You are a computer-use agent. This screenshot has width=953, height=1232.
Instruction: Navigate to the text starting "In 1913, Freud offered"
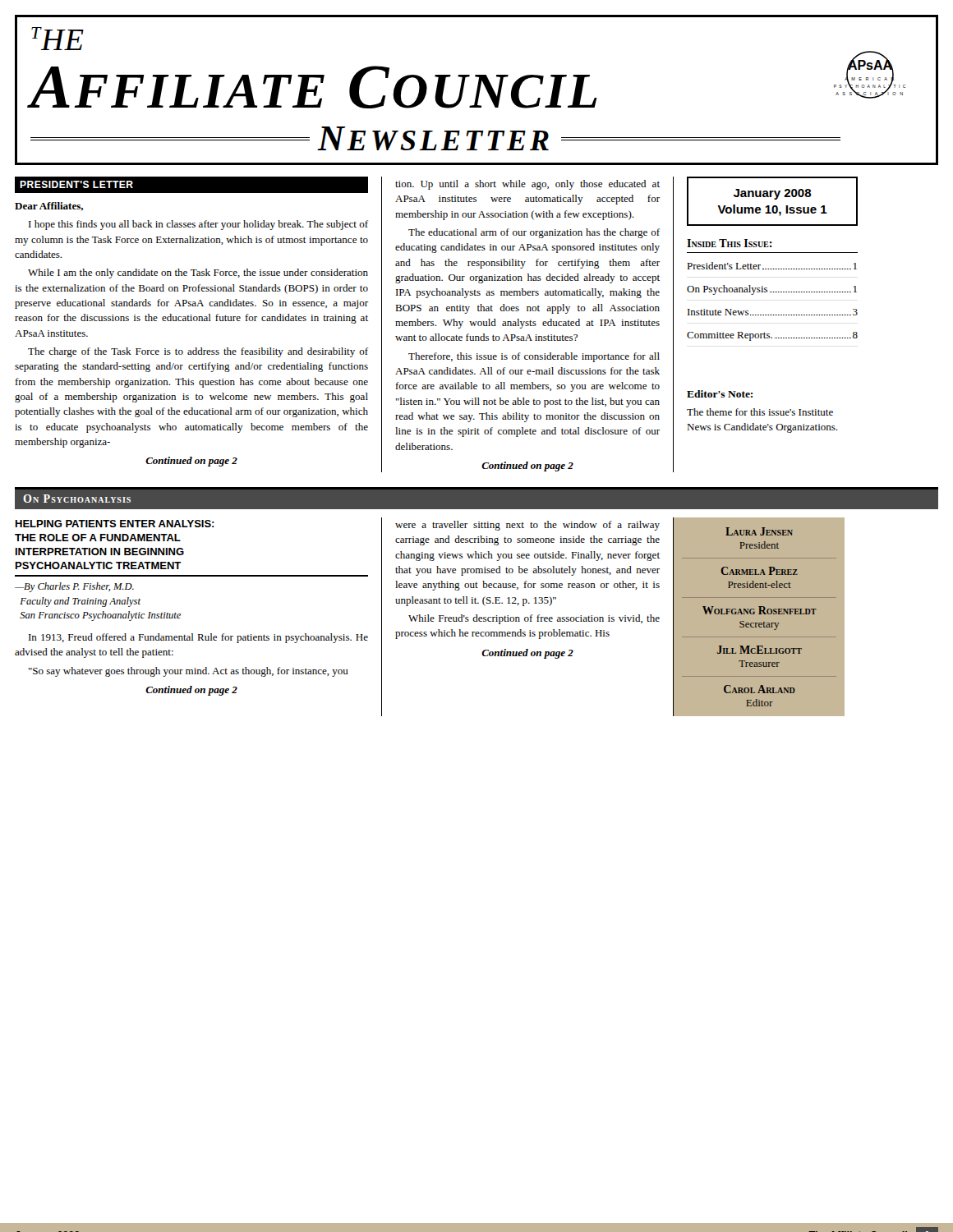198,638
